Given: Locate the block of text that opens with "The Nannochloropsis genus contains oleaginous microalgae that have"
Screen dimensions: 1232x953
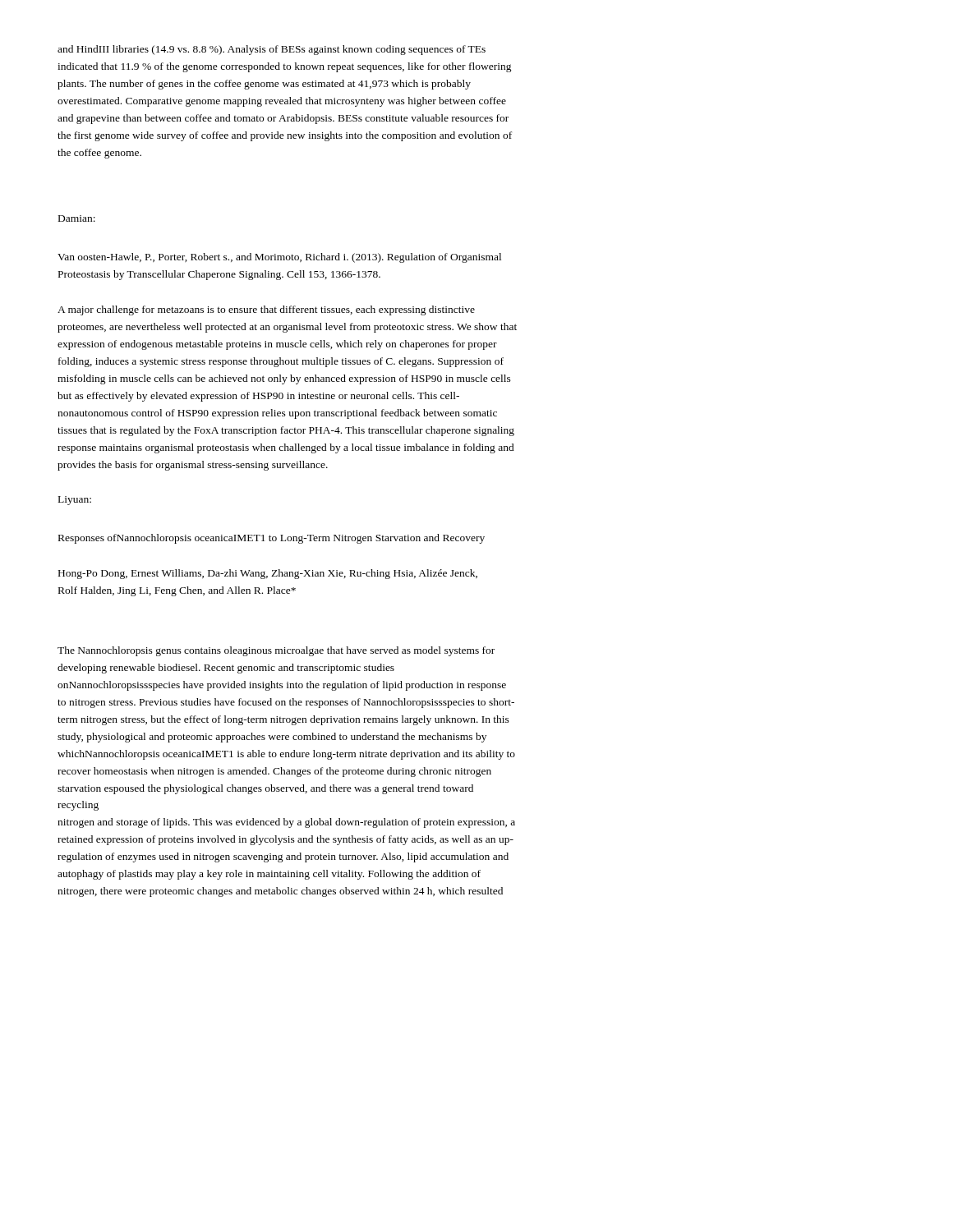Looking at the screenshot, I should pyautogui.click(x=286, y=770).
